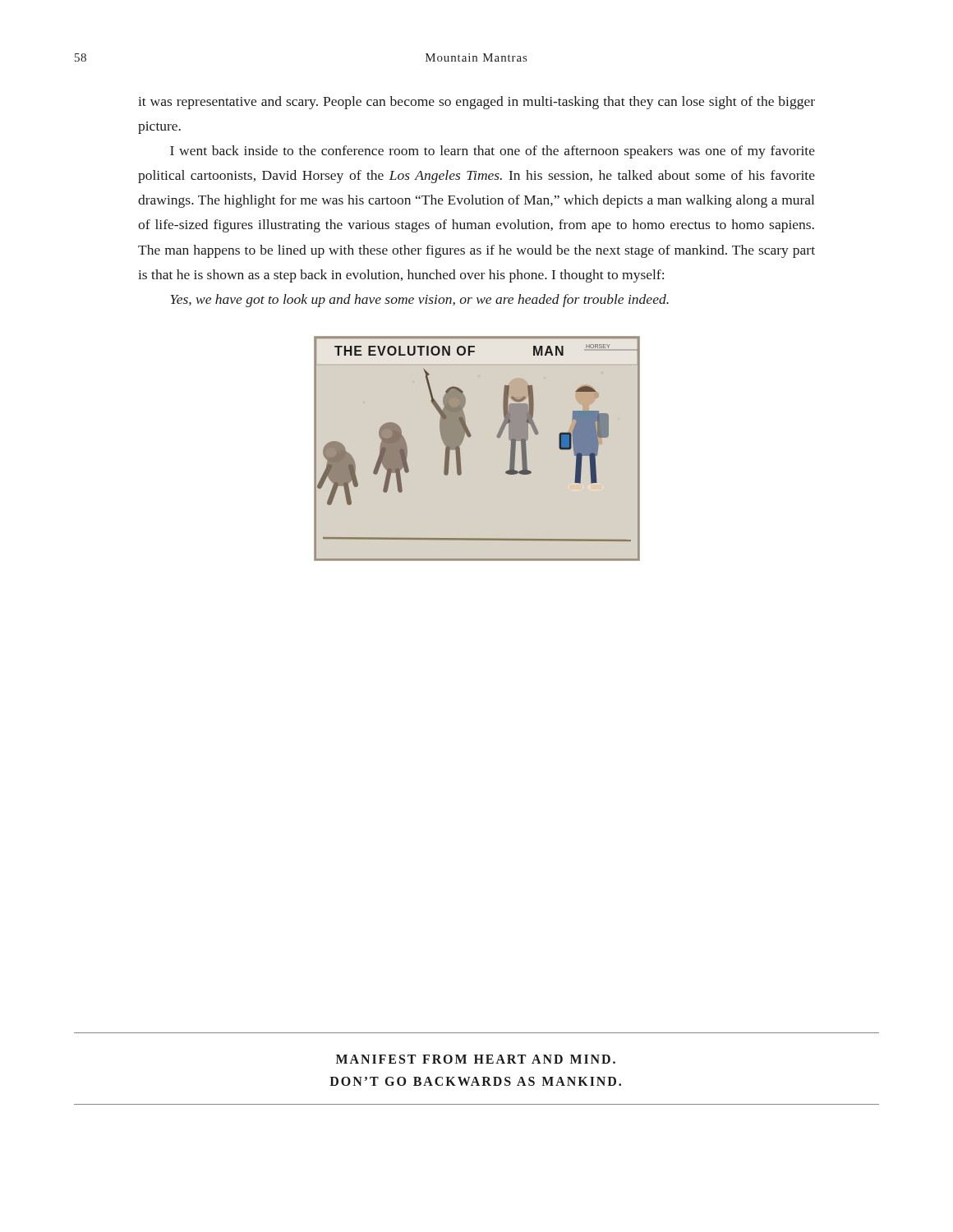Find the passage starting "MANIFEST FROM HEART AND MIND. DON’T GO"
953x1232 pixels.
coord(476,1070)
